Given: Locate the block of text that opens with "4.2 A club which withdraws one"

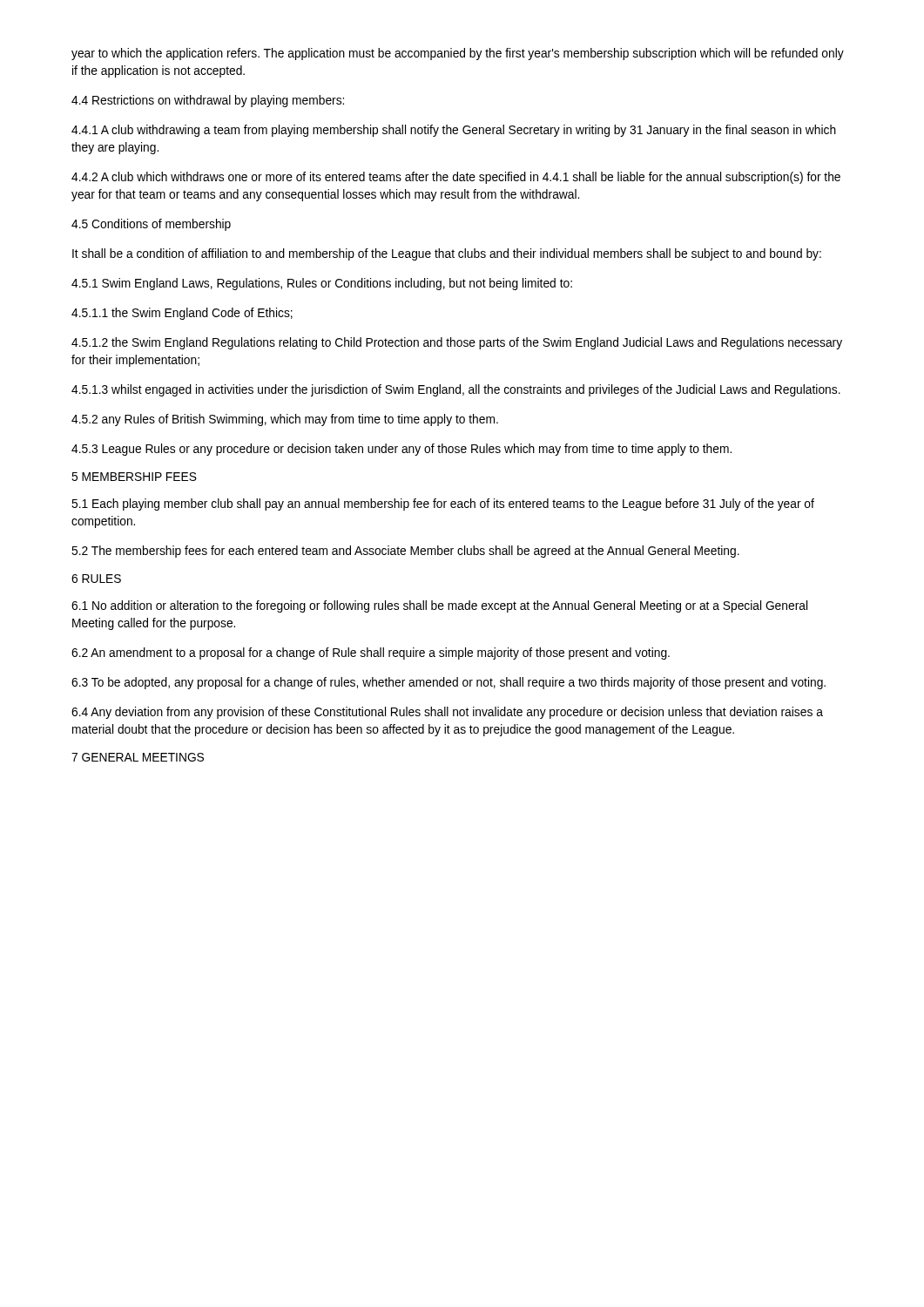Looking at the screenshot, I should [456, 186].
